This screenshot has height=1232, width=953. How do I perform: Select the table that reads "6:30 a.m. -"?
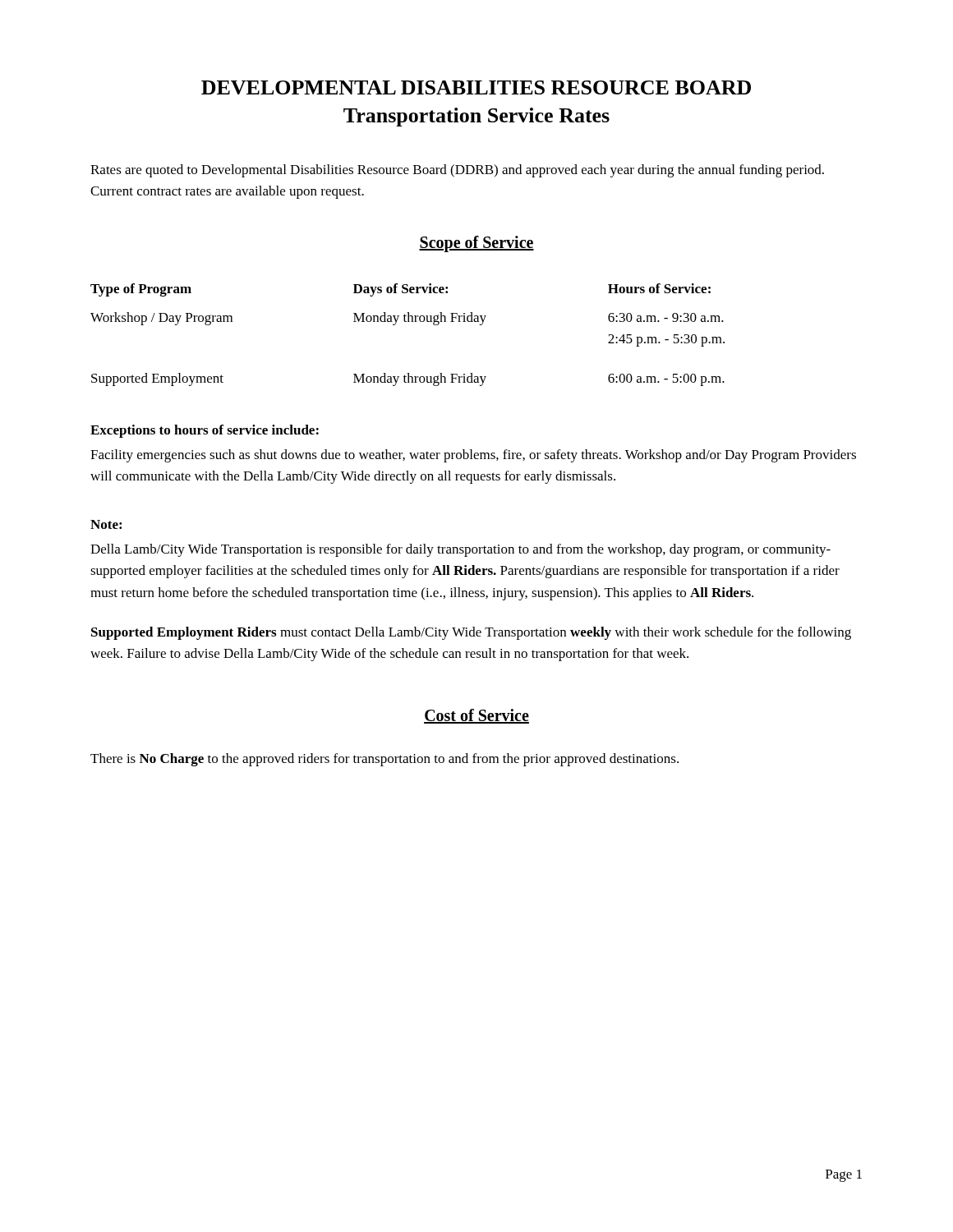tap(476, 334)
